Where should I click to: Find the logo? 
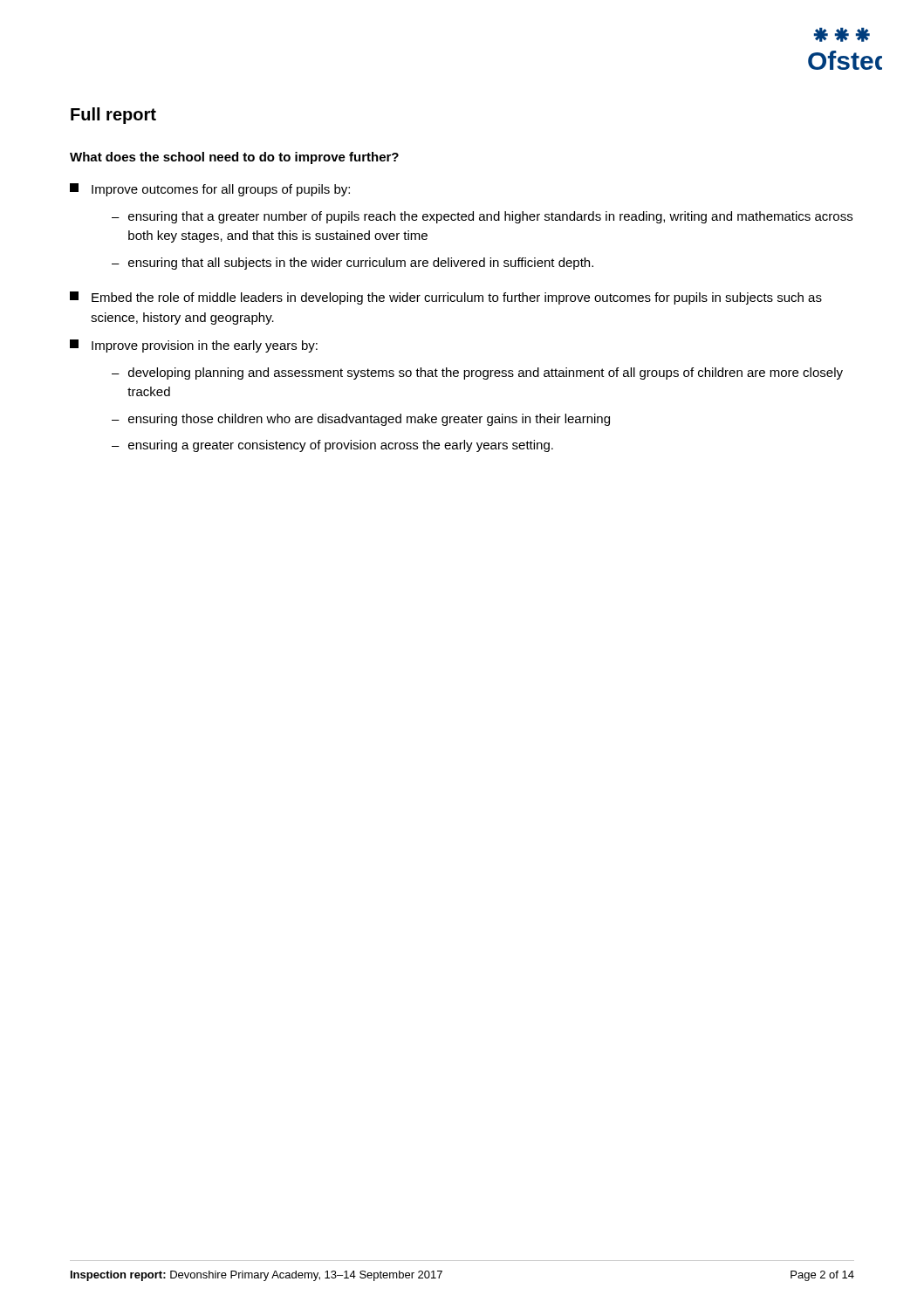pos(843,57)
